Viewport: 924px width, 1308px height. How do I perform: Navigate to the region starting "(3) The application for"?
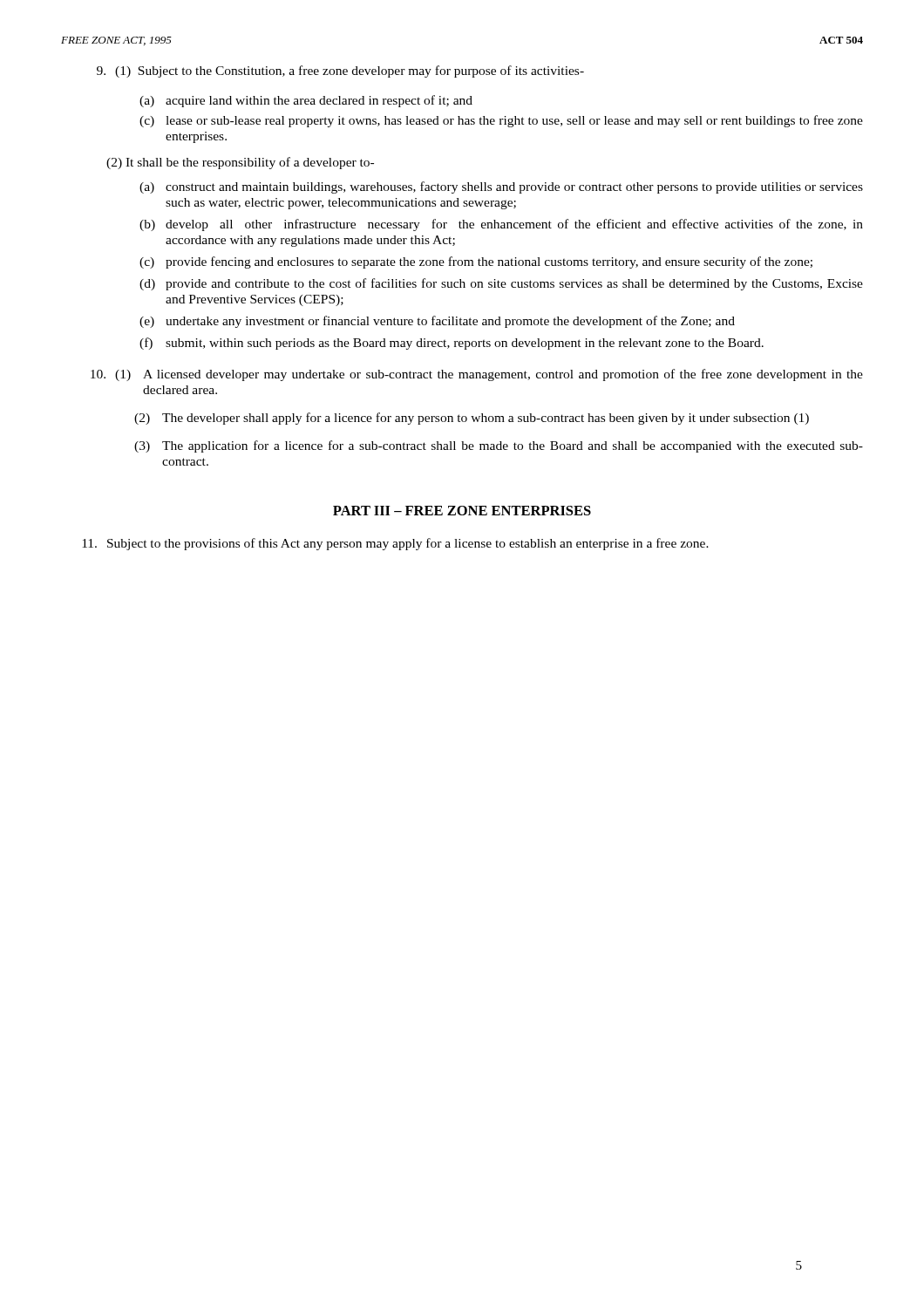tap(499, 453)
